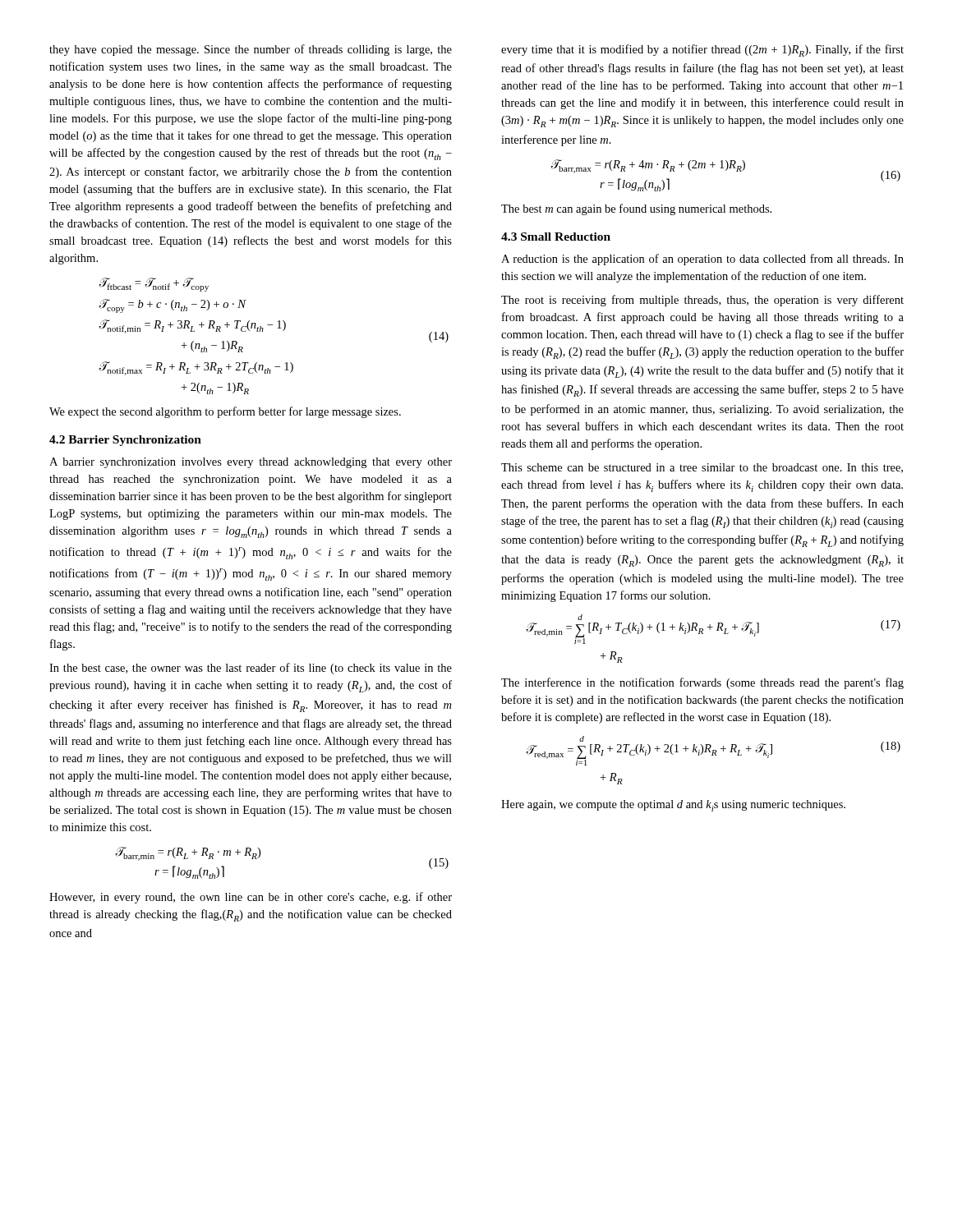Point to the block beginning "The best m"
953x1232 pixels.
(702, 209)
